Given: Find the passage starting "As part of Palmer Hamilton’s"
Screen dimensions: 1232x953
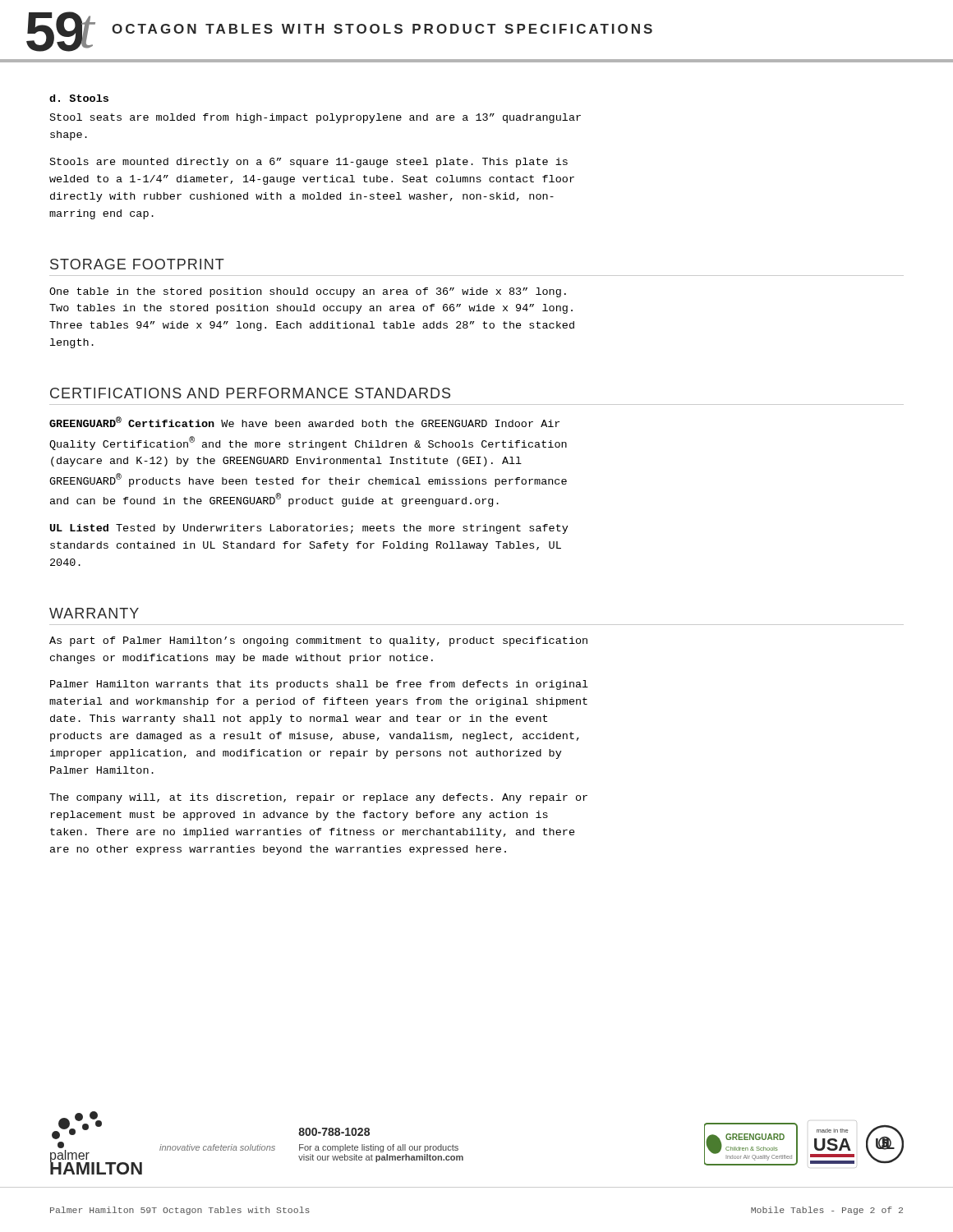Looking at the screenshot, I should click(x=319, y=649).
